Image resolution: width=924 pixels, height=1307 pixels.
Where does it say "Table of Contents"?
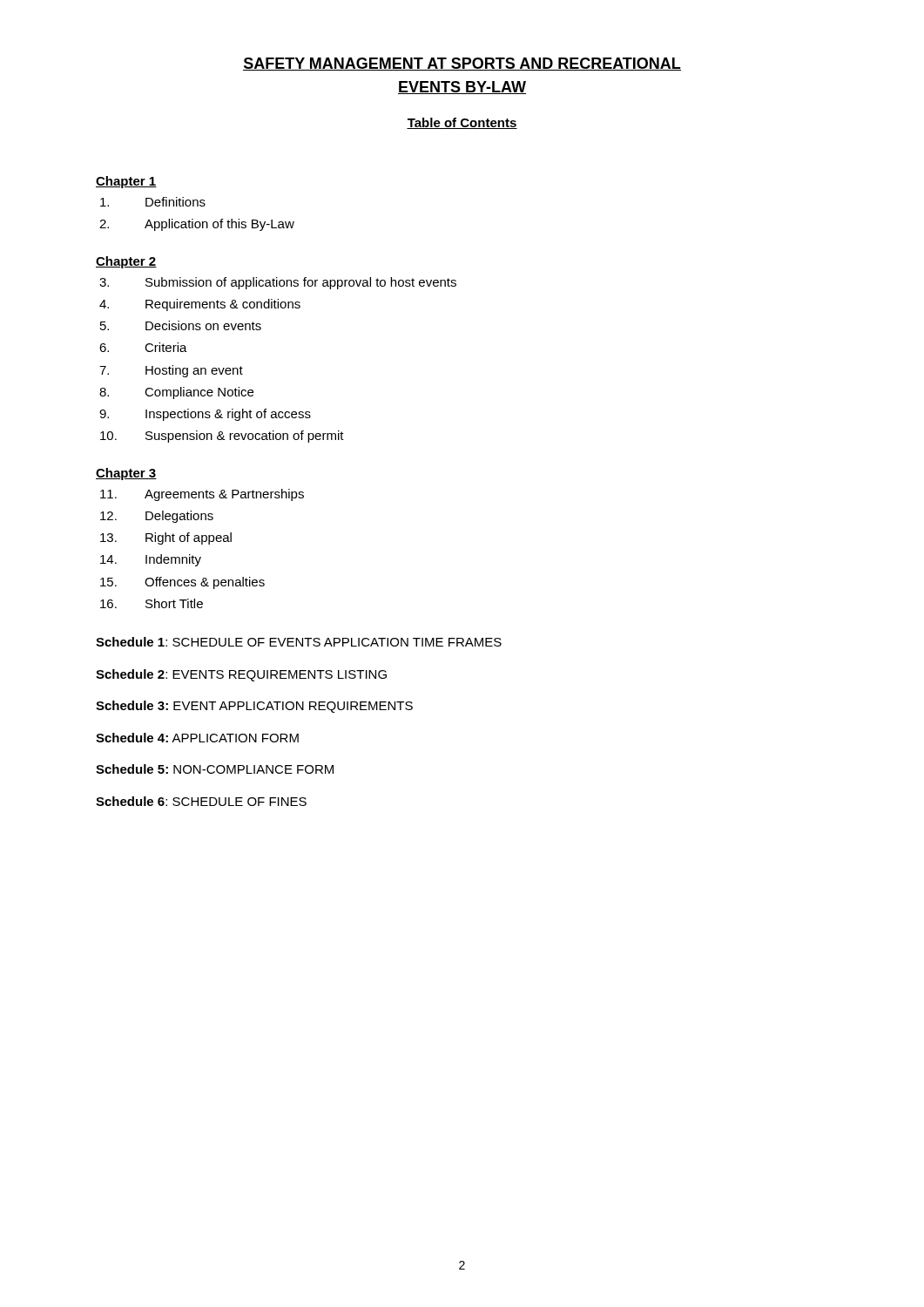(462, 122)
